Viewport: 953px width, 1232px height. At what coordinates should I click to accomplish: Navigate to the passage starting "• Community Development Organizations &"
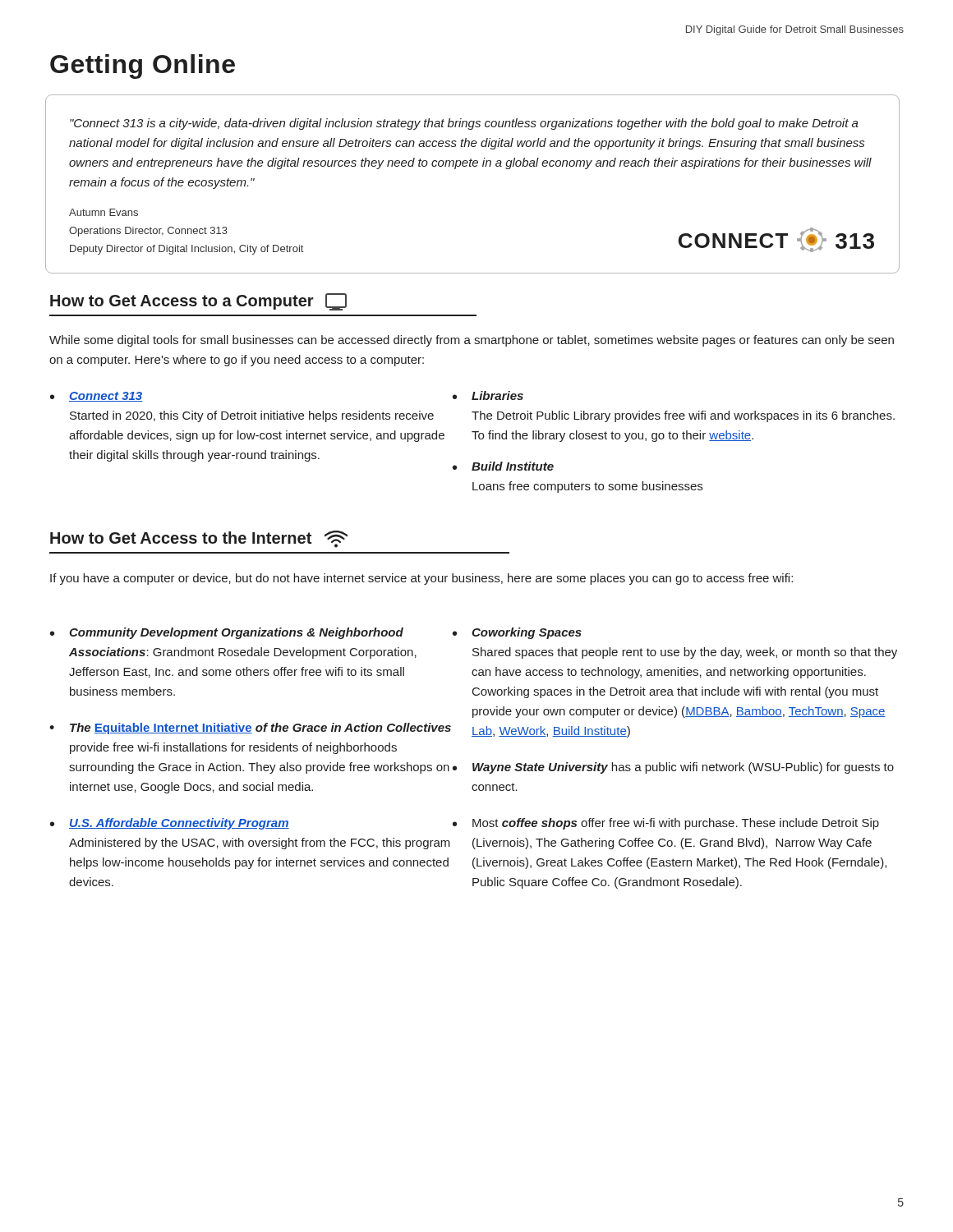tap(251, 662)
